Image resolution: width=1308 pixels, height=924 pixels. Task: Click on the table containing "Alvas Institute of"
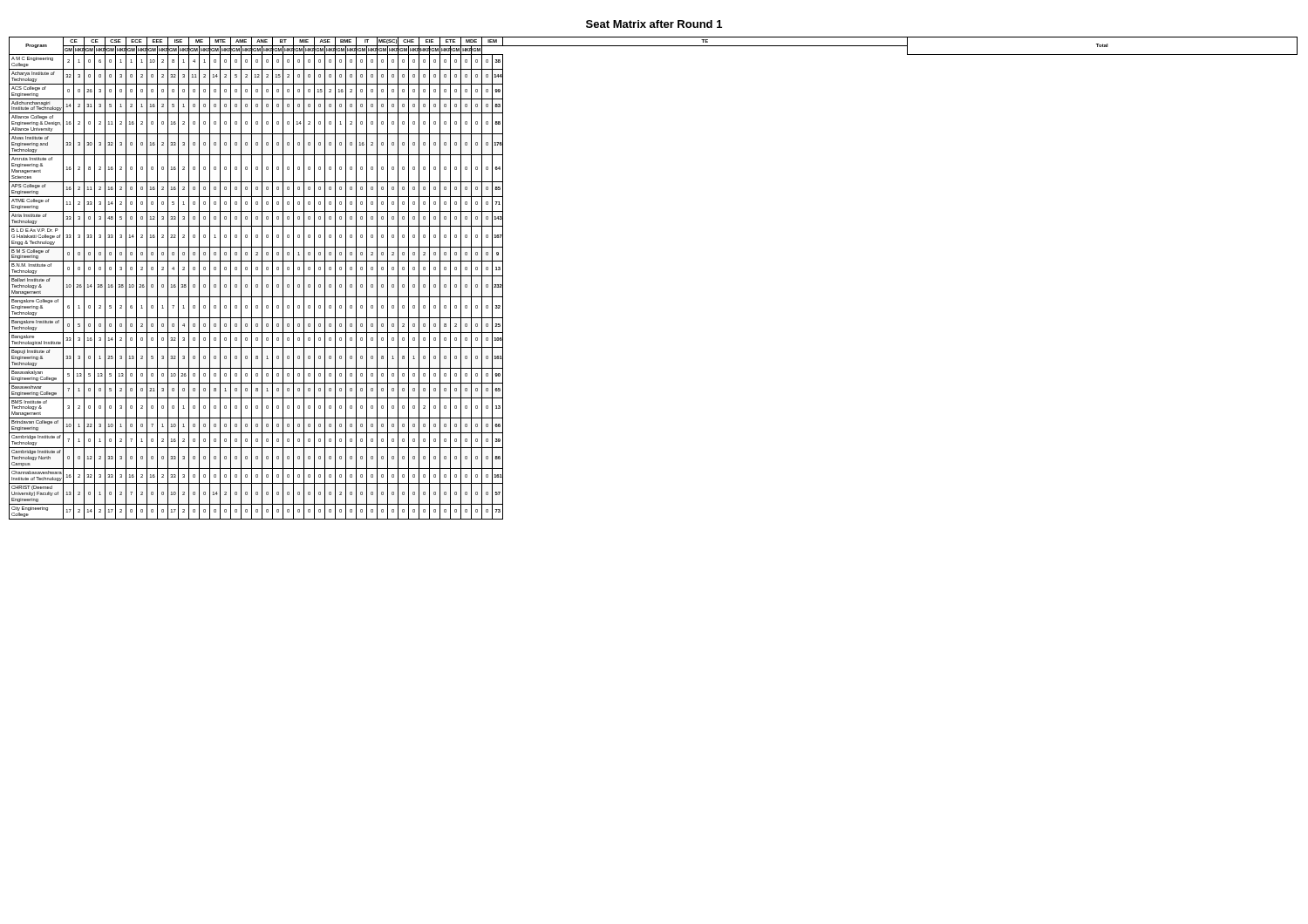pos(654,278)
